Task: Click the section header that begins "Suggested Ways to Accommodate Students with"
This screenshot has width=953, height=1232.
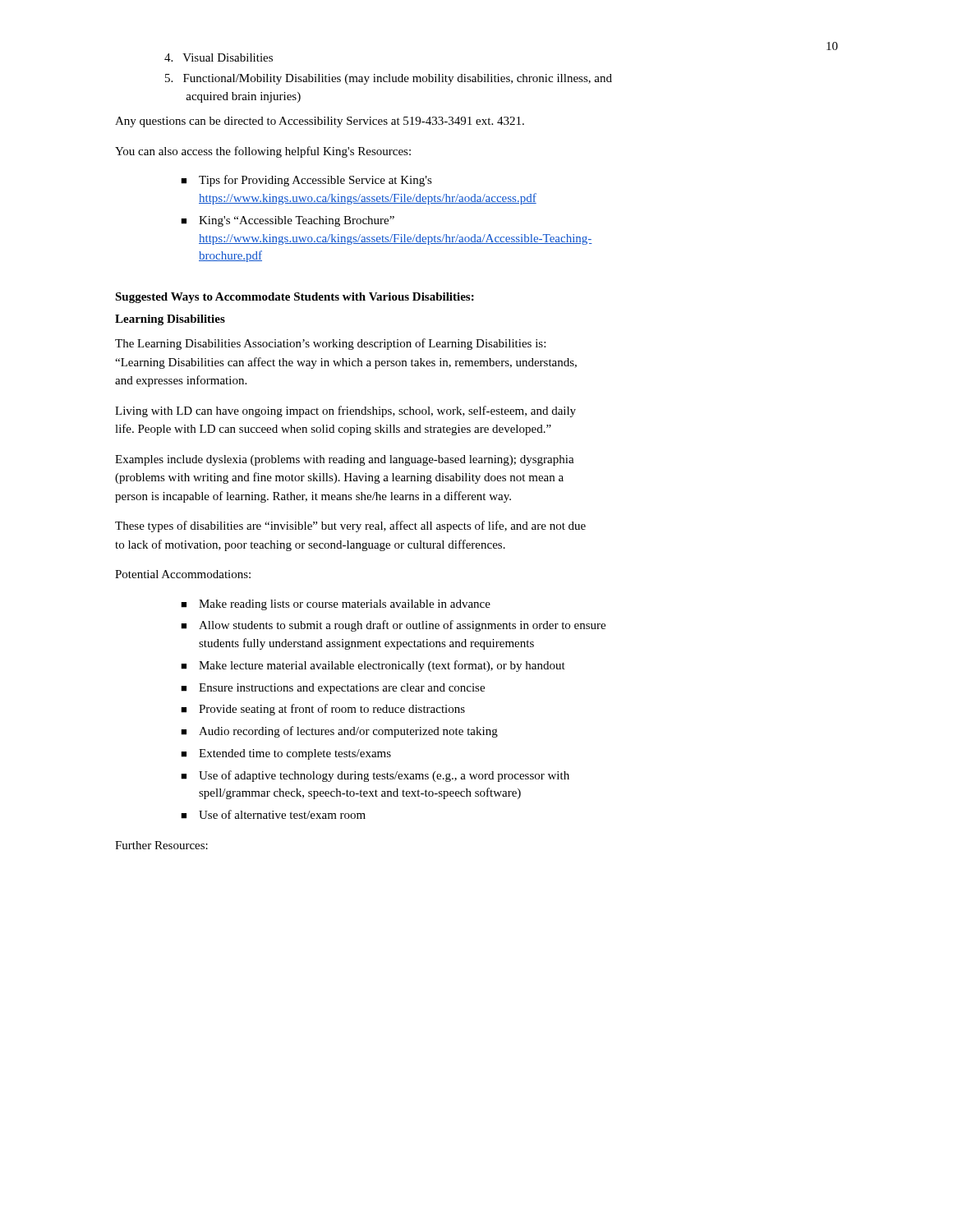Action: (295, 296)
